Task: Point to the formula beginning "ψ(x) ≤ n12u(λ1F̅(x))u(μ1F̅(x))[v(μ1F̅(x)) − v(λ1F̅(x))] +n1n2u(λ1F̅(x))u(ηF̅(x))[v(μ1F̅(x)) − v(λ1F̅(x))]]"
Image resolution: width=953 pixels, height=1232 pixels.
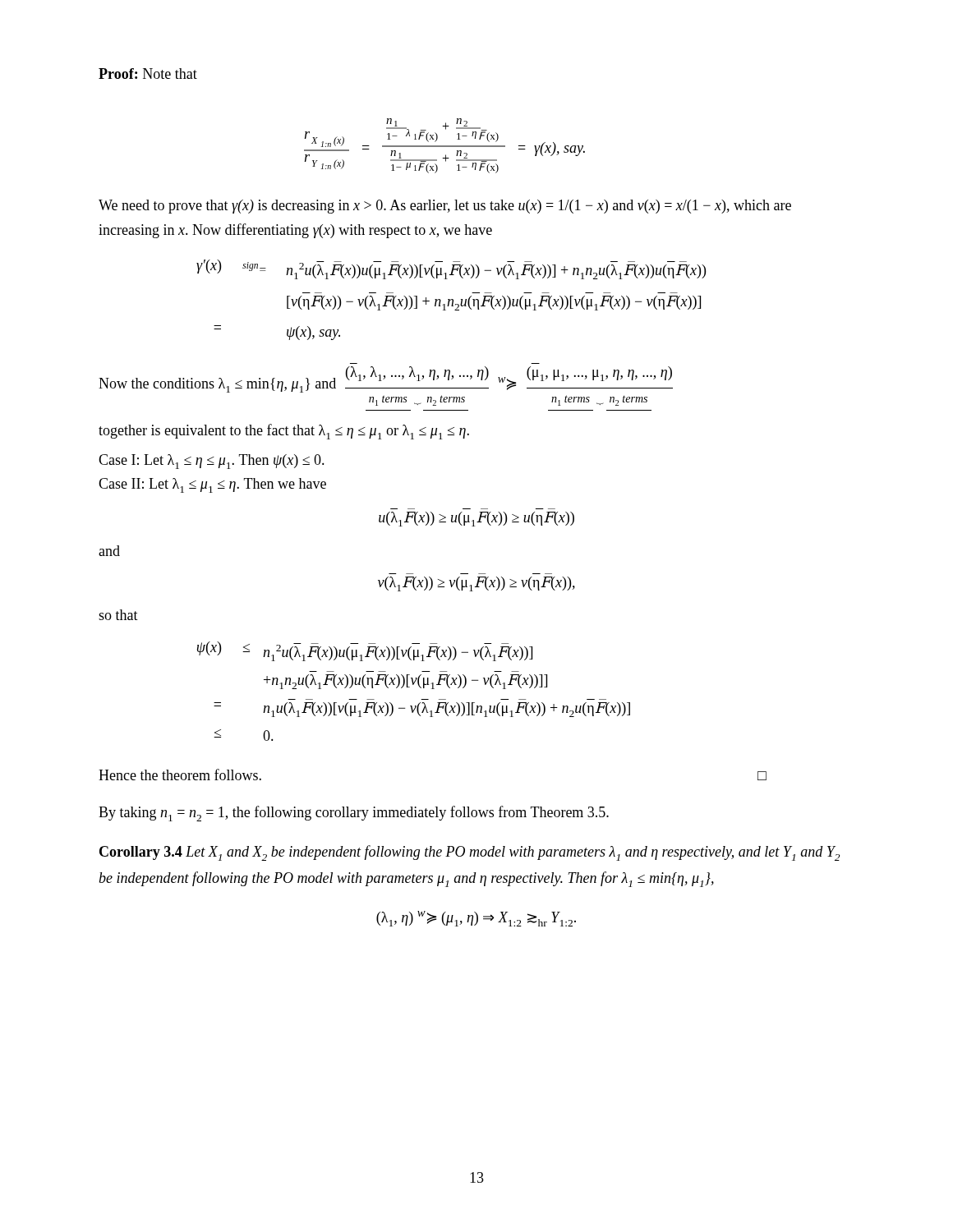Action: coord(509,694)
